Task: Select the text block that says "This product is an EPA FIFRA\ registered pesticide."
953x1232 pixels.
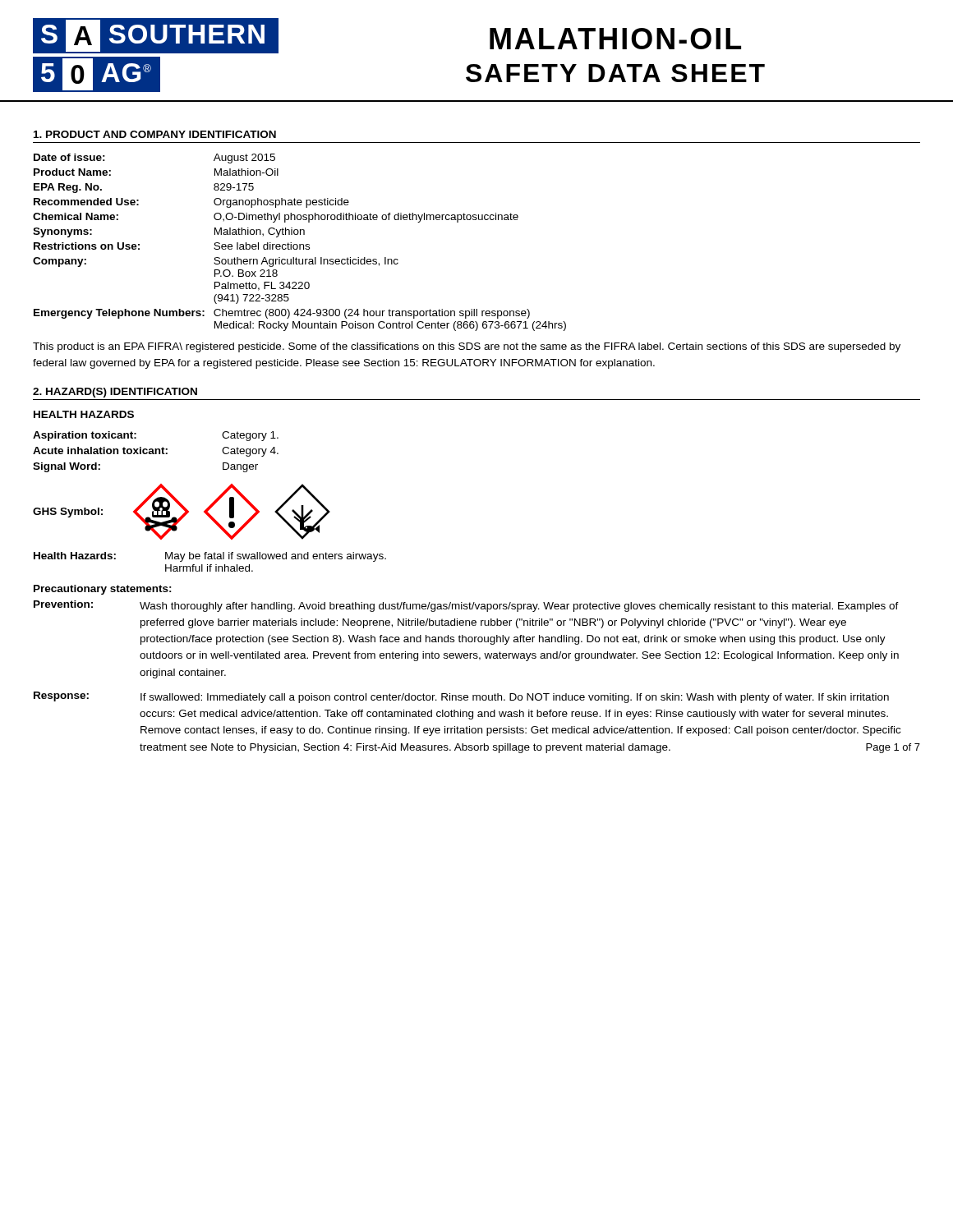Action: [x=467, y=355]
